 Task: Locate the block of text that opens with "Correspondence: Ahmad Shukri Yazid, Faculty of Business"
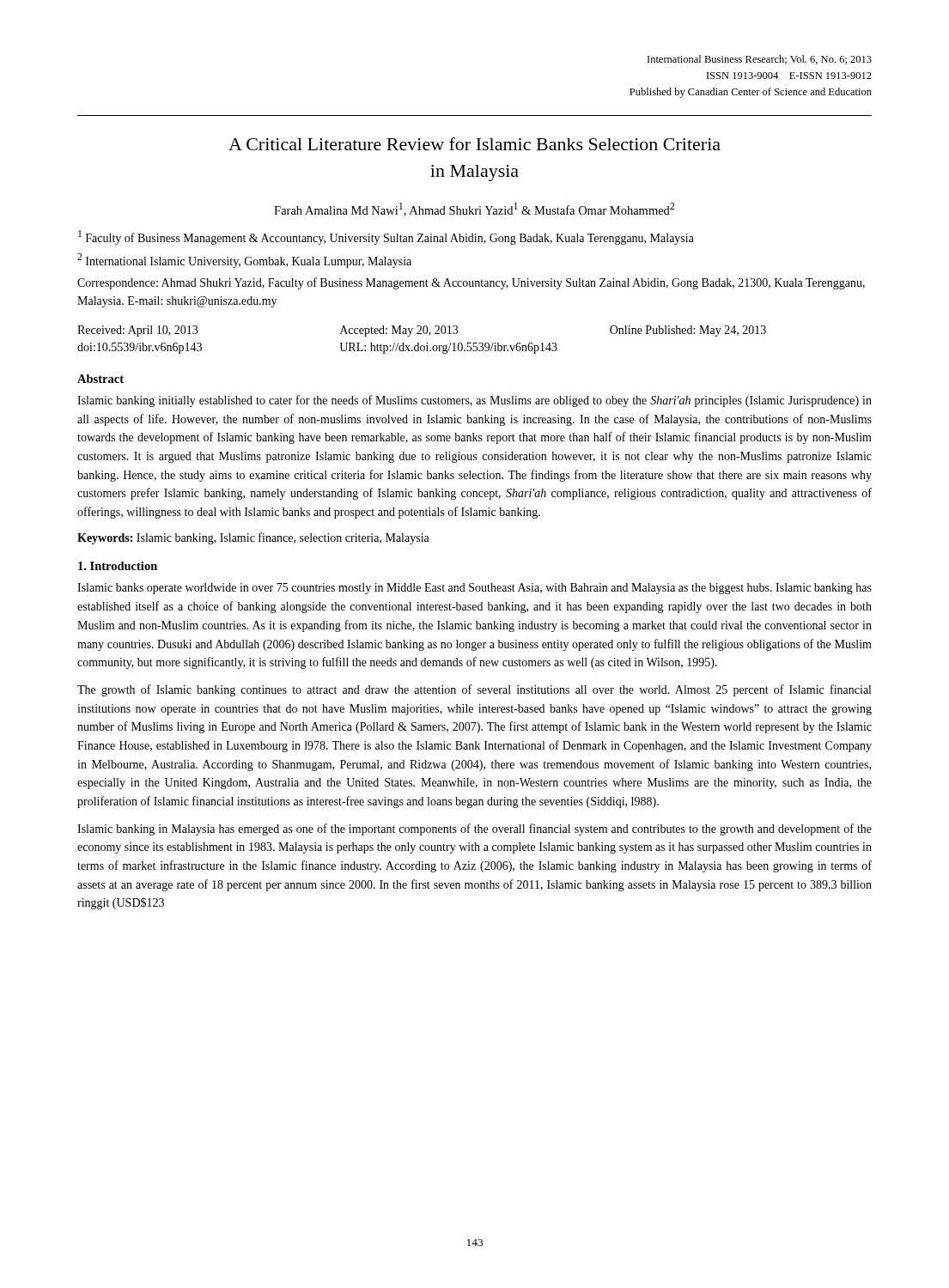point(471,292)
